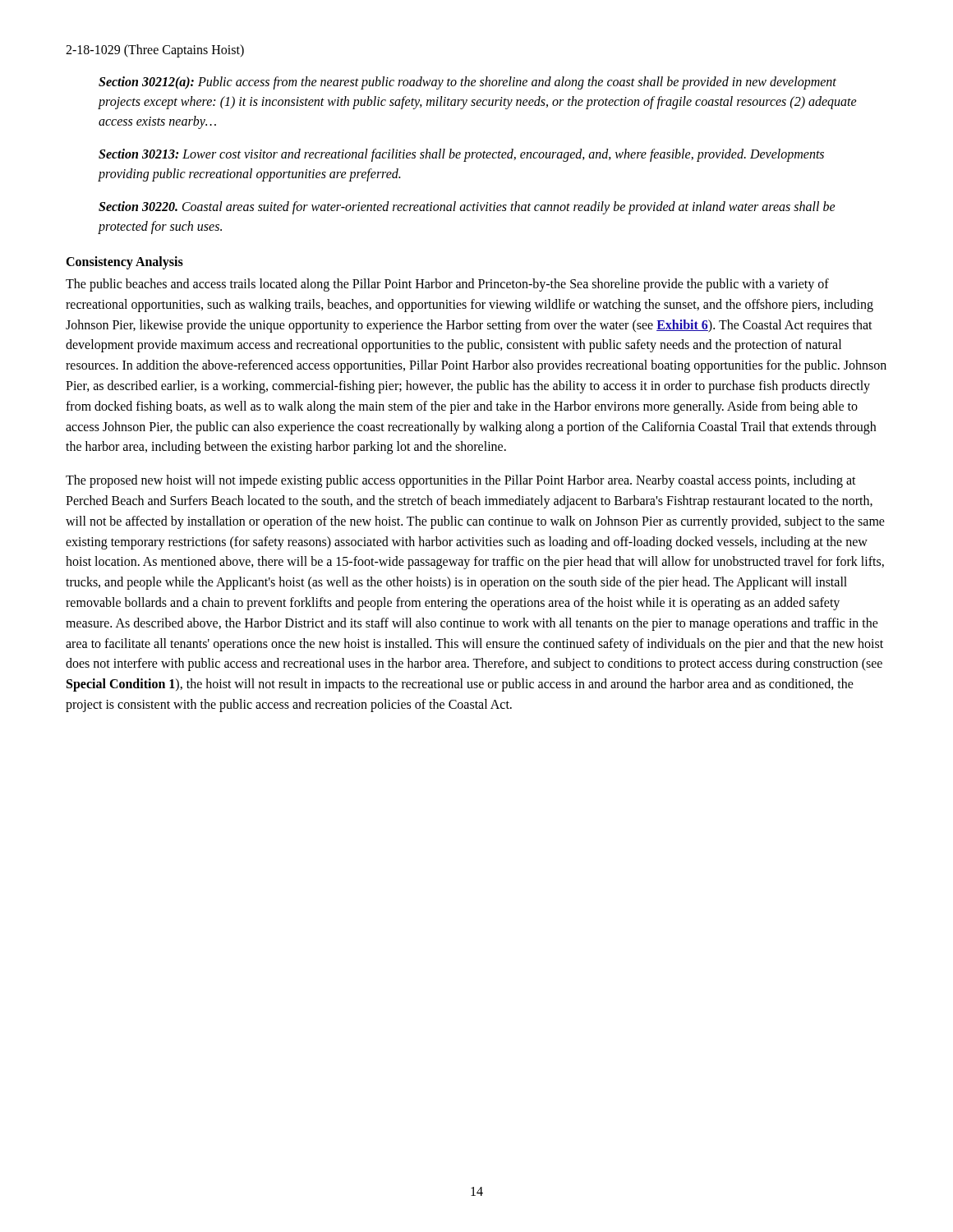
Task: Select the text block containing "Section 30213: Lower cost"
Action: point(461,164)
